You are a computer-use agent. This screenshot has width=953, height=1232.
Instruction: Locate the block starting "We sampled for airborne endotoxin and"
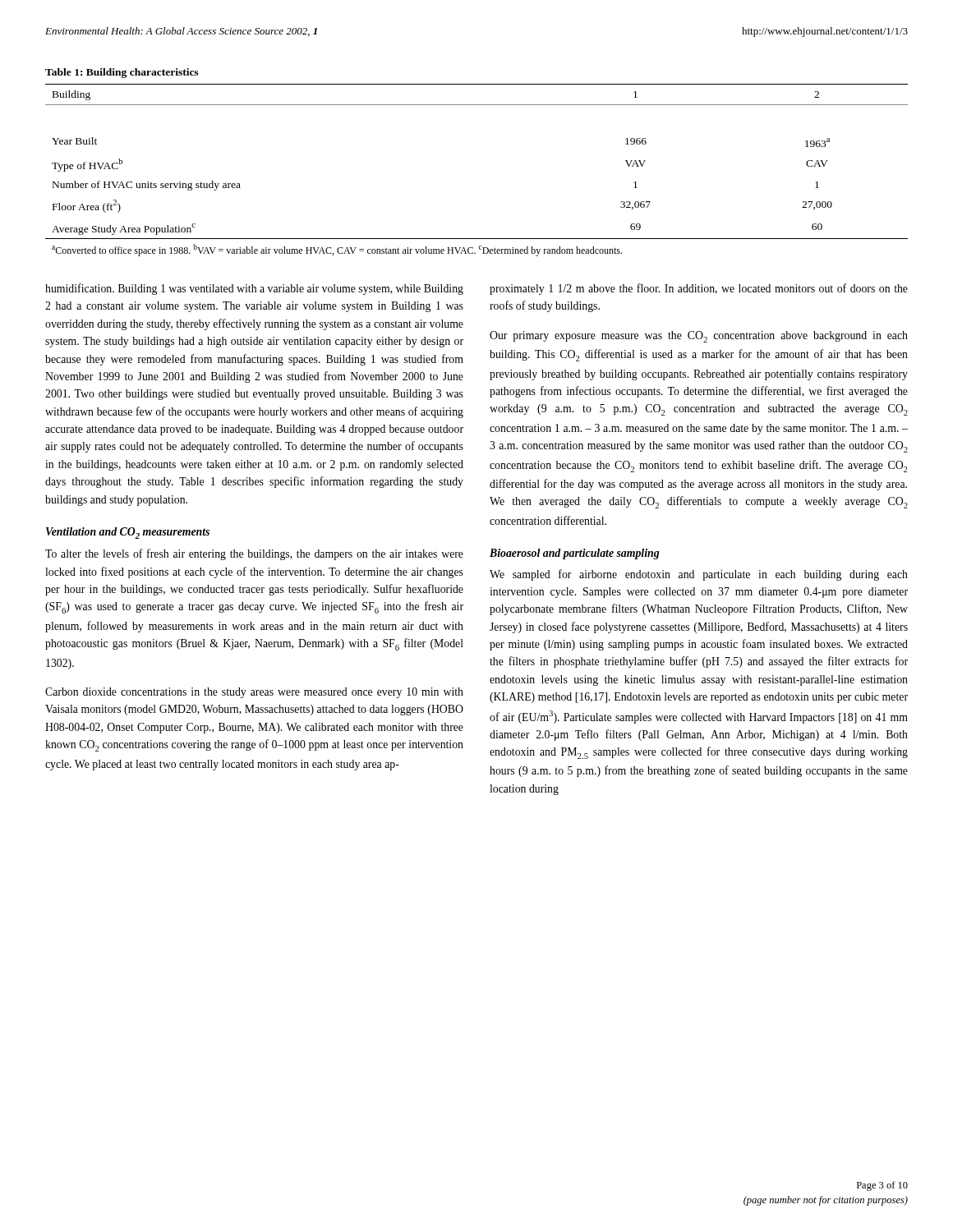pyautogui.click(x=699, y=681)
